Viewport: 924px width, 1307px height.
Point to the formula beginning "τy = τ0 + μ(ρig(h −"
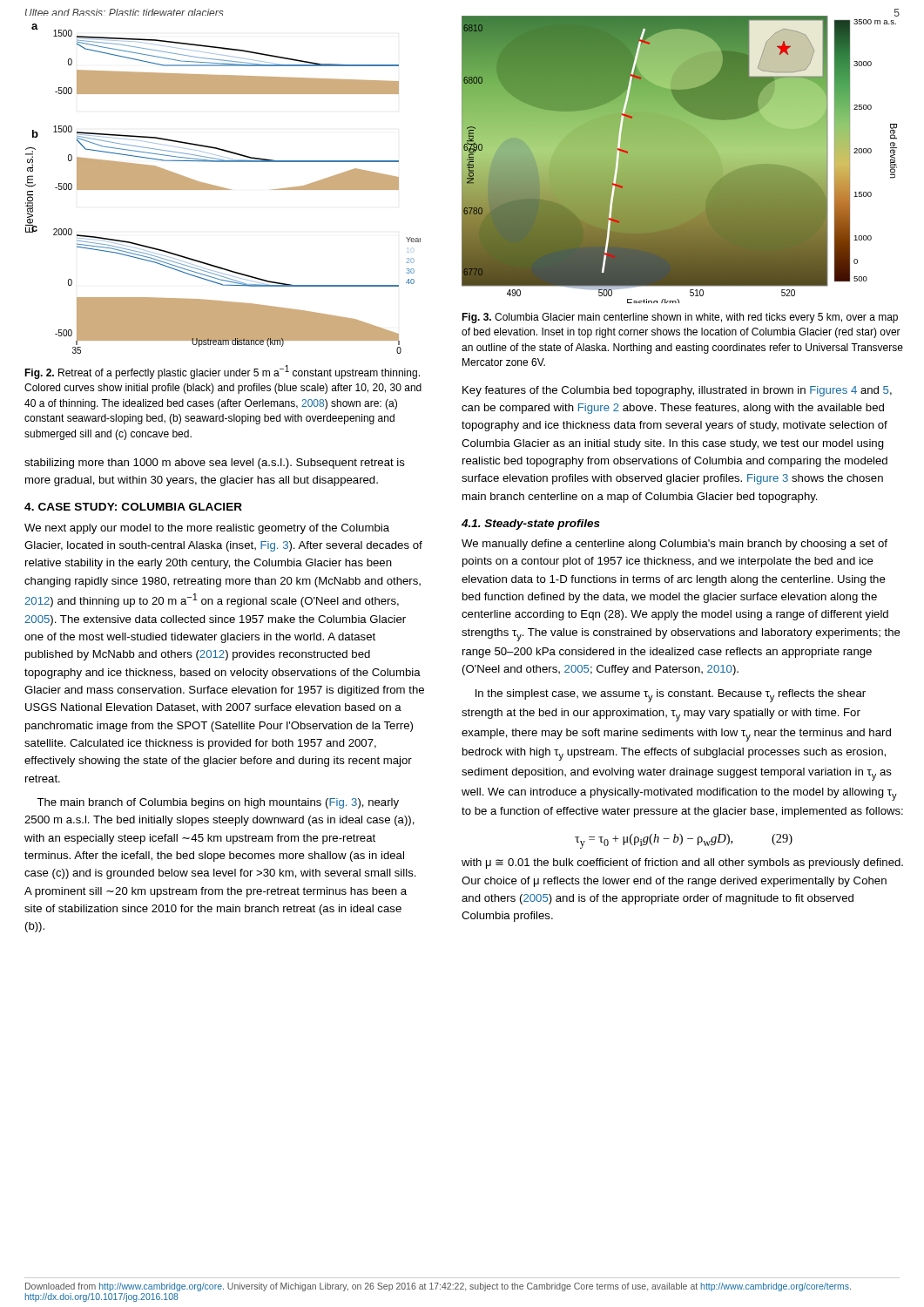pos(684,839)
